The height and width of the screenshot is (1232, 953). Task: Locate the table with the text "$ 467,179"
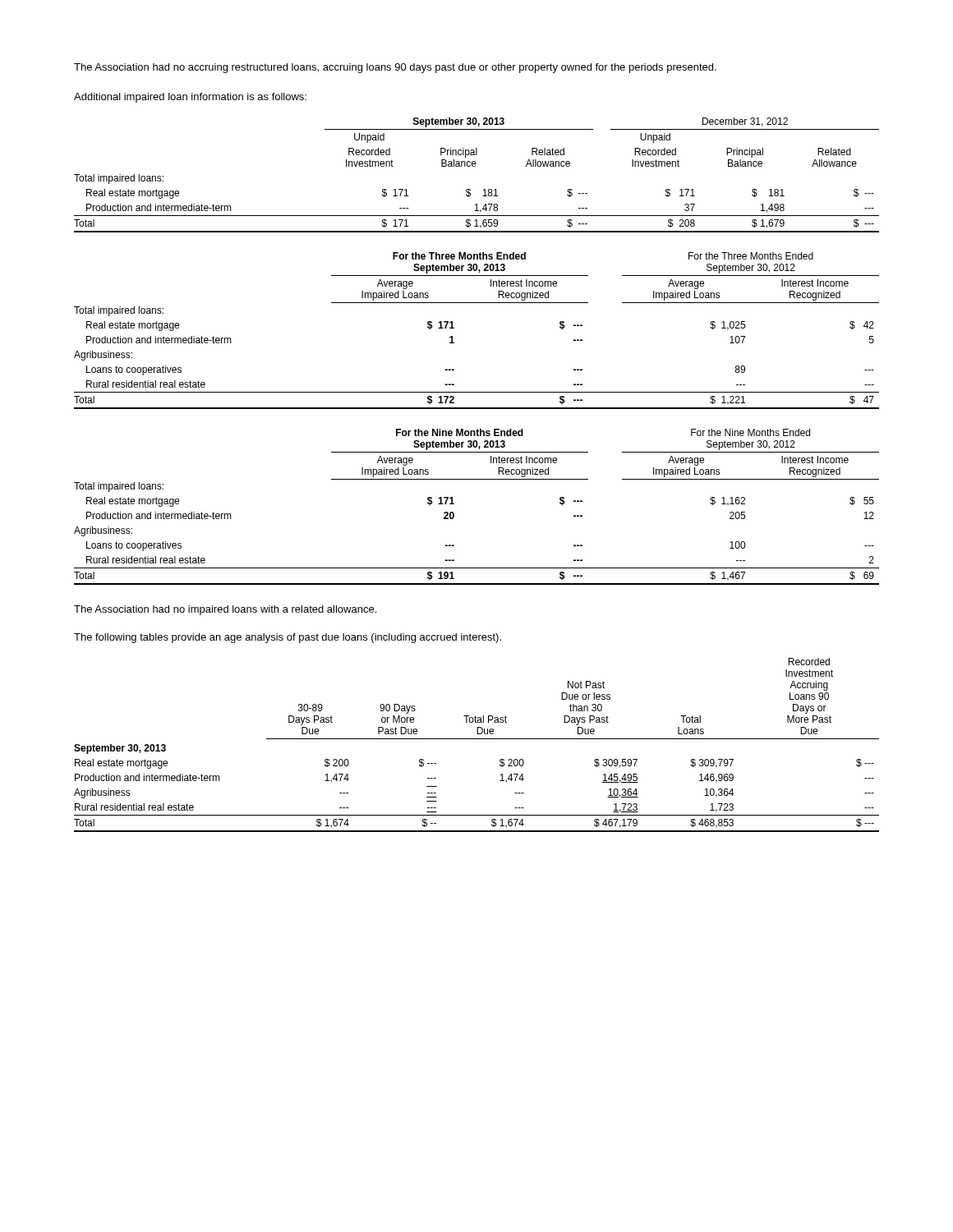(476, 743)
